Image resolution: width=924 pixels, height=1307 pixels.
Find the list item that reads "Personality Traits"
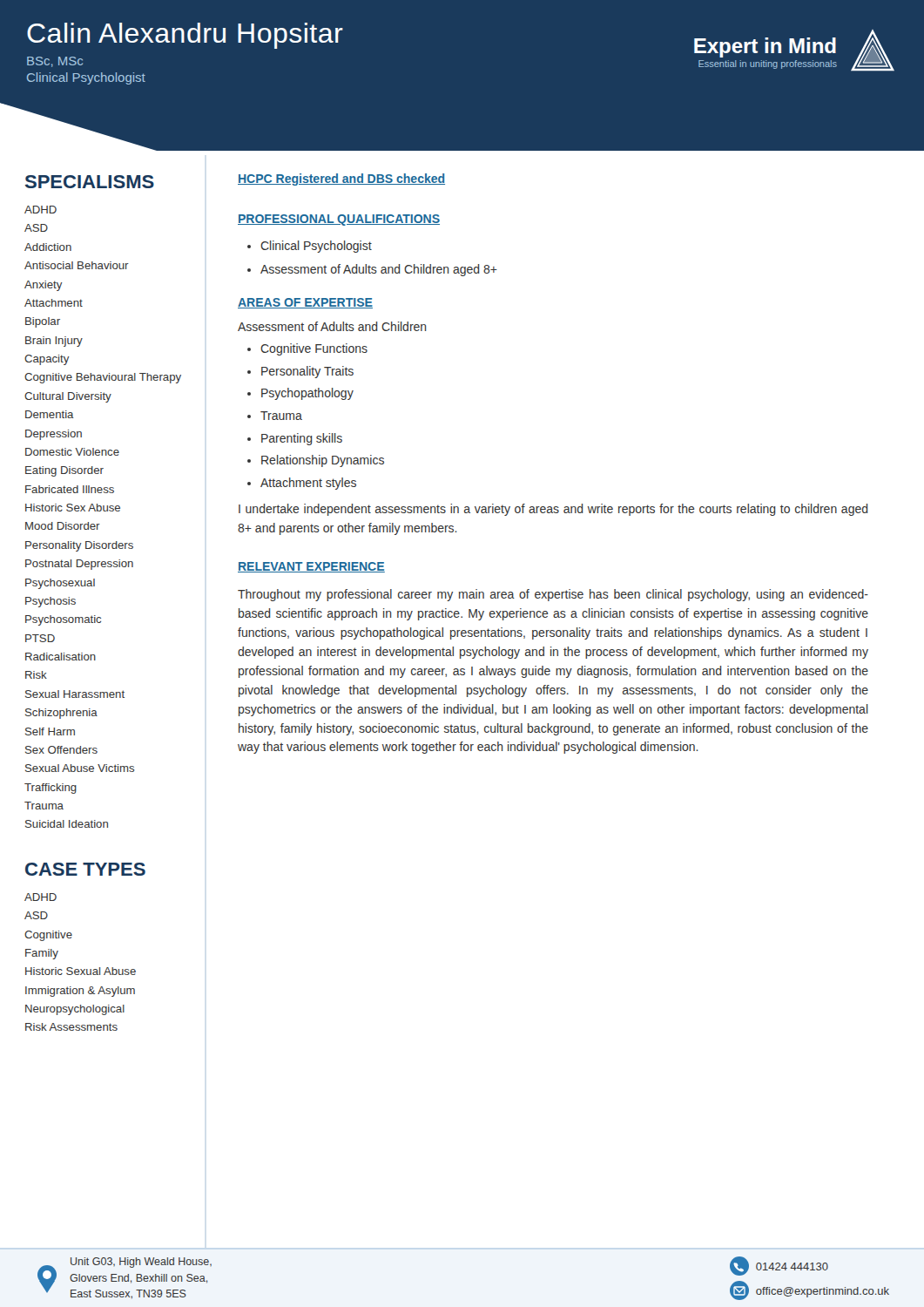[307, 371]
